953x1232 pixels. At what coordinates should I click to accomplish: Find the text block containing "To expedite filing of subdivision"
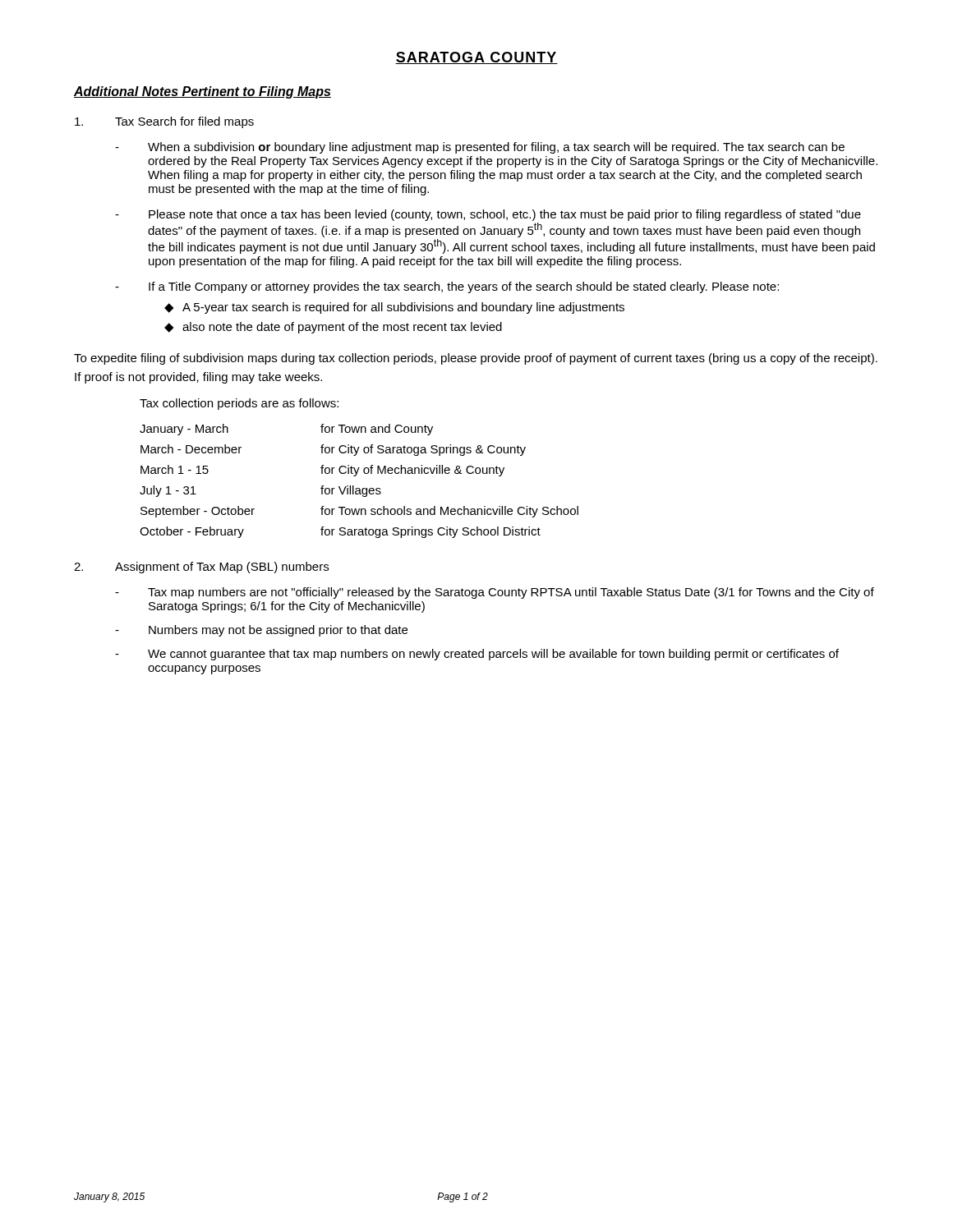click(x=476, y=367)
